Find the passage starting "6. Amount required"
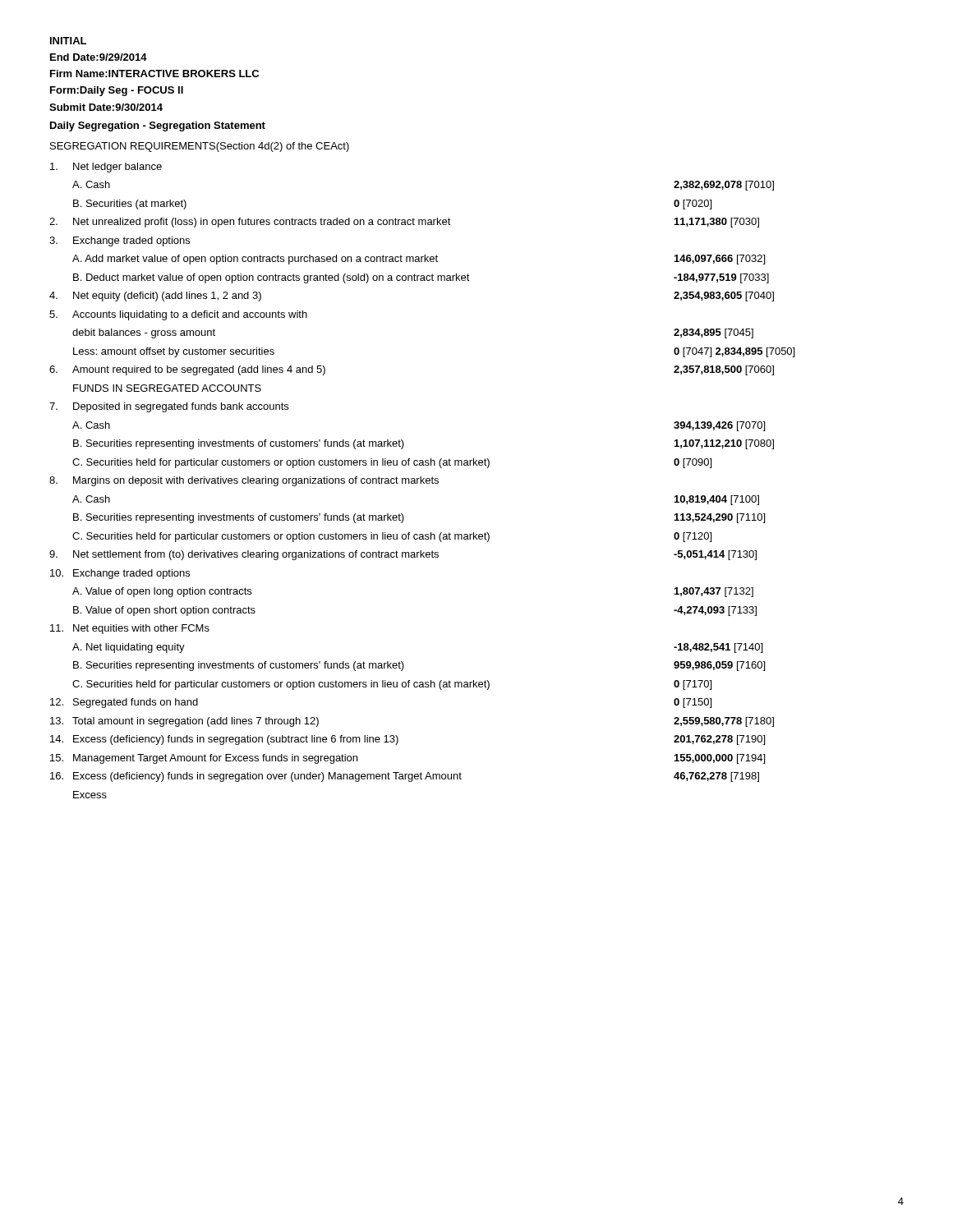Image resolution: width=953 pixels, height=1232 pixels. 203,370
